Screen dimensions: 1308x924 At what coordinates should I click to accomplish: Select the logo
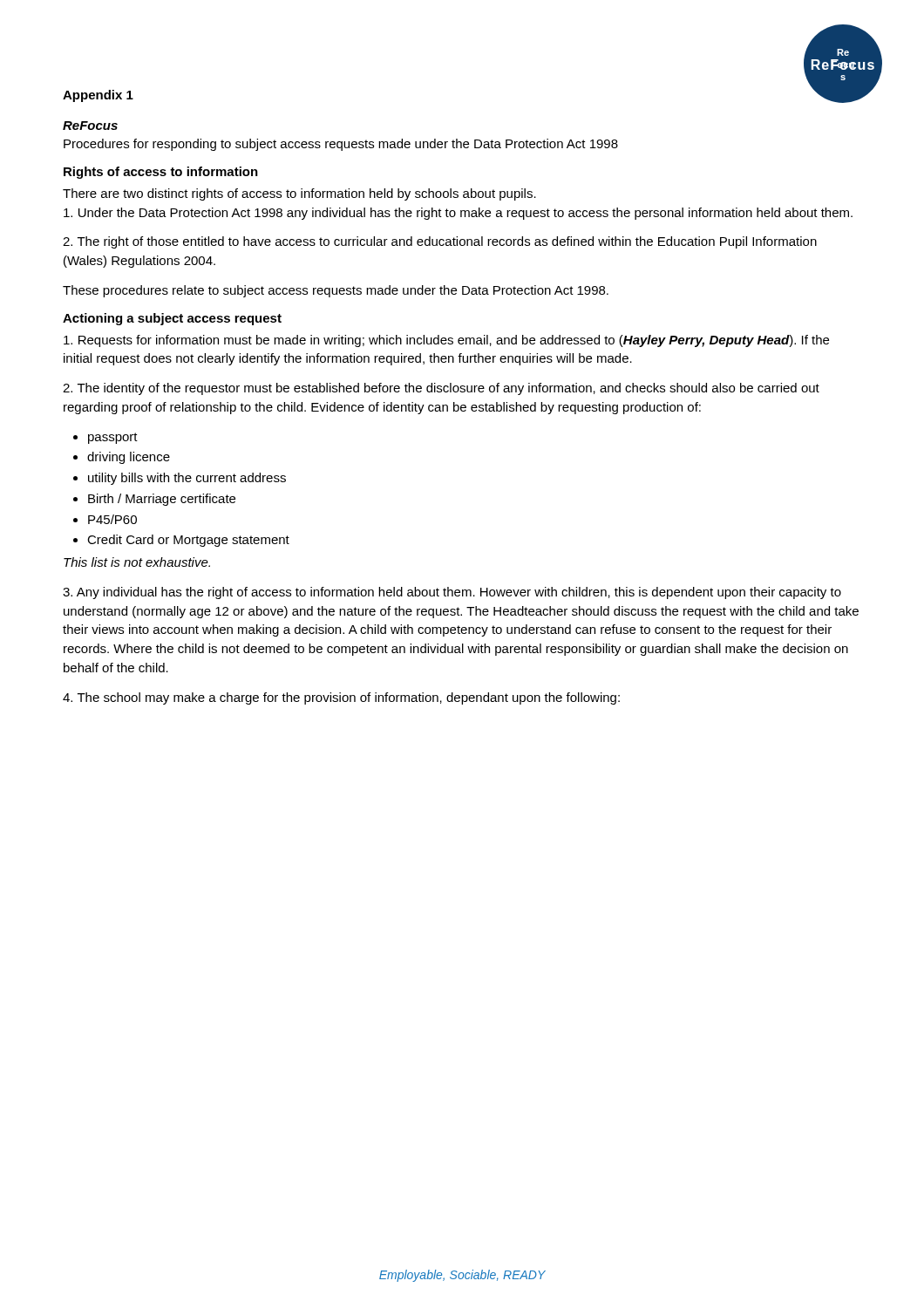tap(843, 64)
